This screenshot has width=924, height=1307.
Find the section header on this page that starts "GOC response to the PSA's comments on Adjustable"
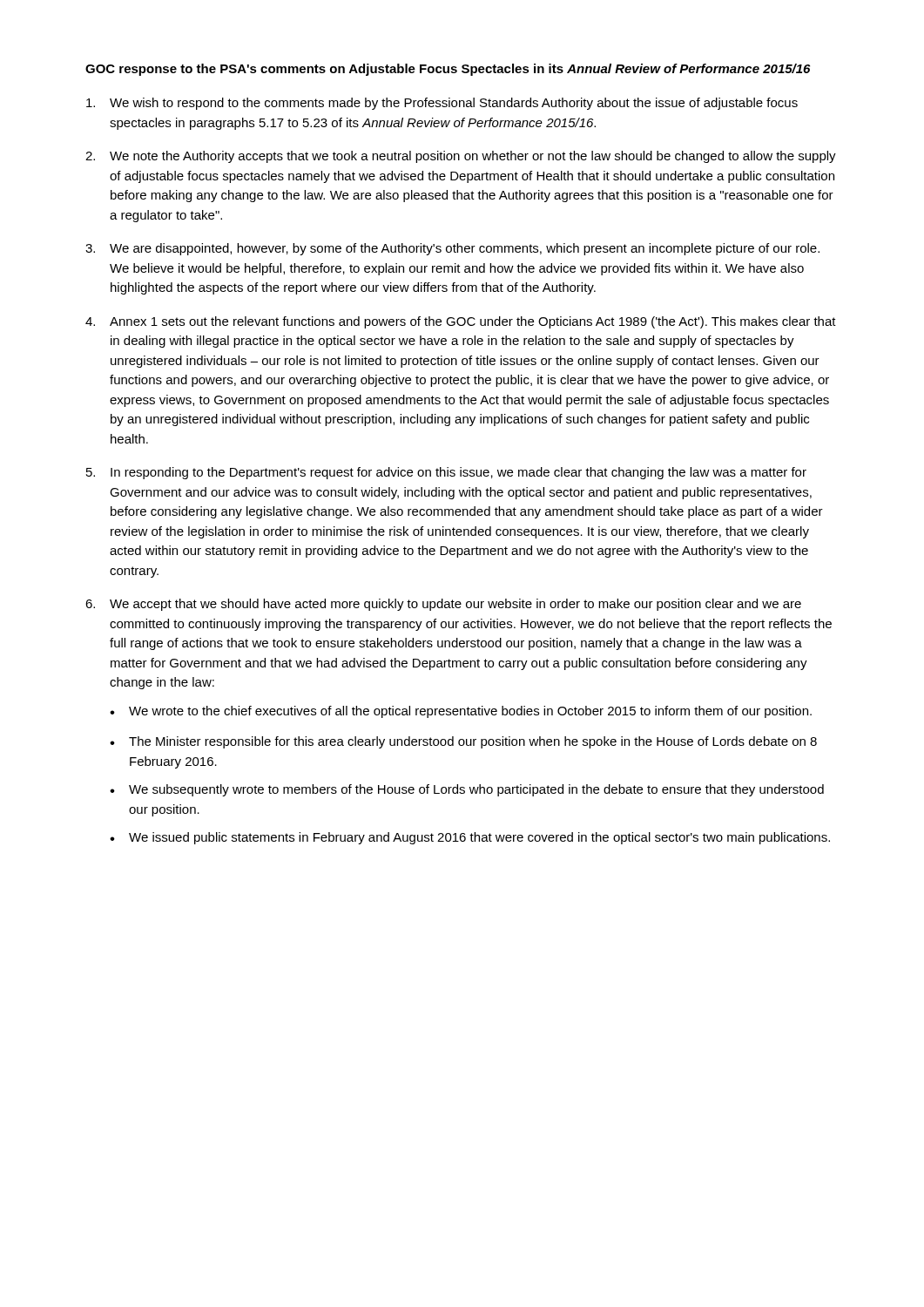[x=448, y=68]
